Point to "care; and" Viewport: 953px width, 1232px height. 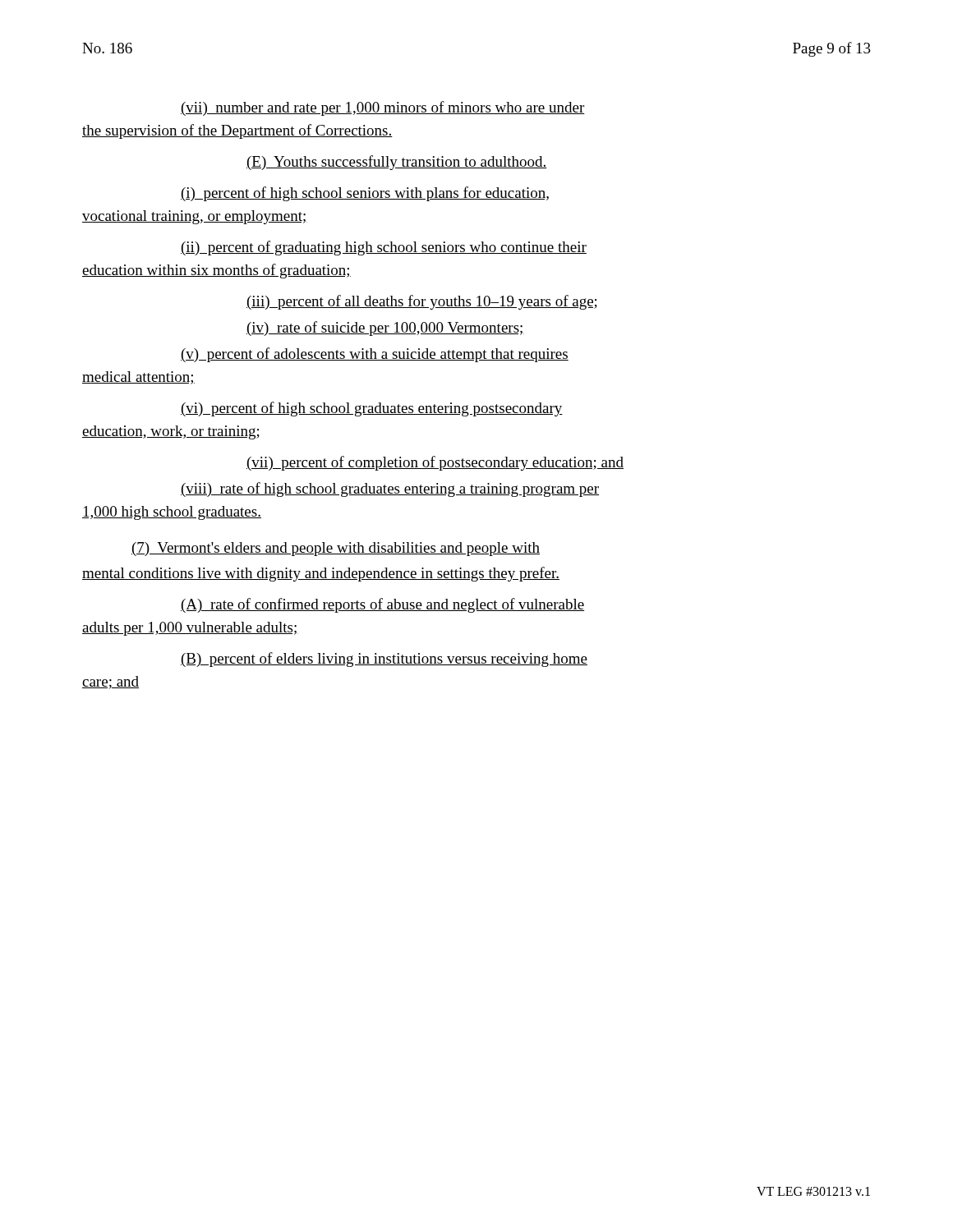click(111, 682)
